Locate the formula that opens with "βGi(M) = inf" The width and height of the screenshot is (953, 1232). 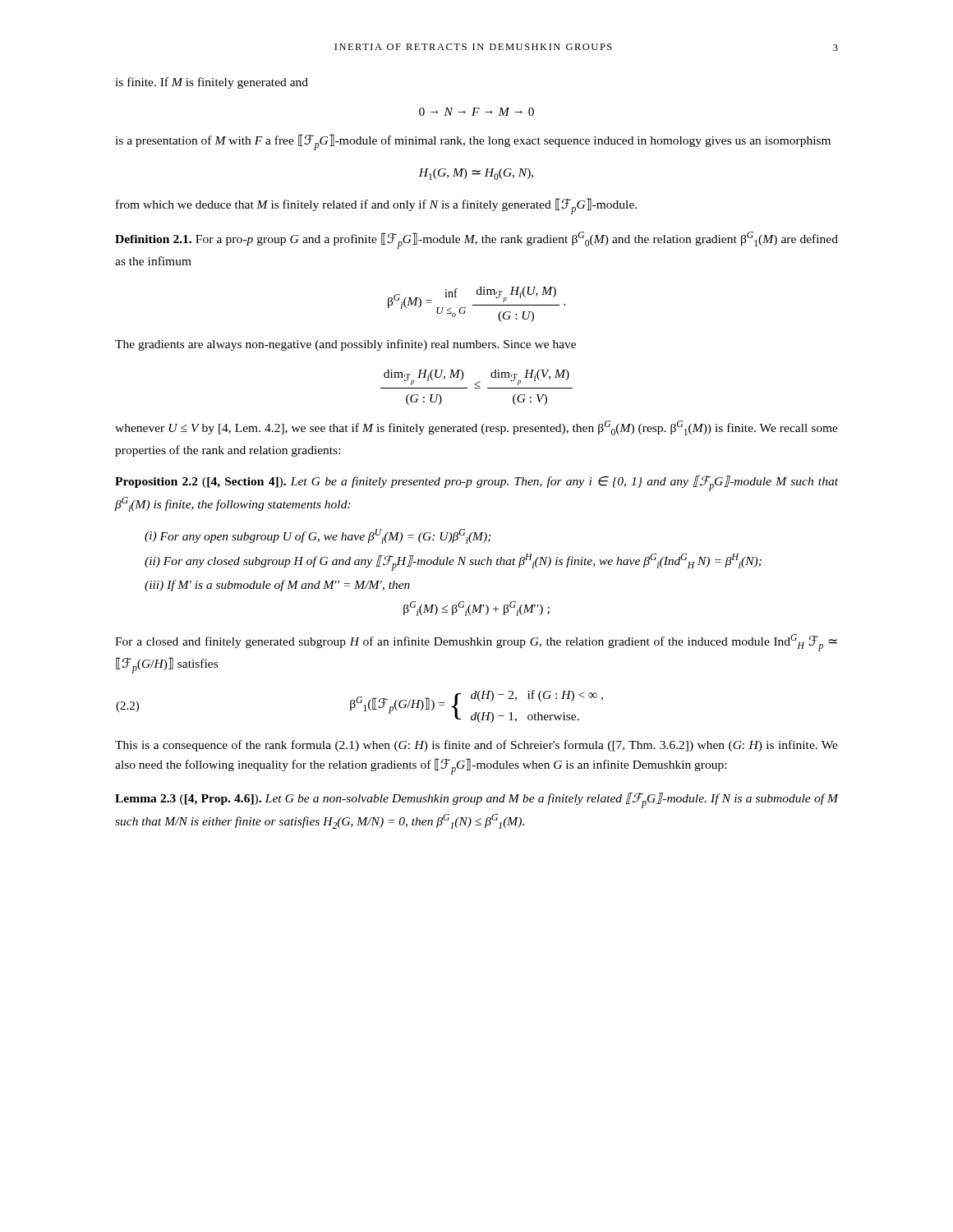click(x=476, y=303)
